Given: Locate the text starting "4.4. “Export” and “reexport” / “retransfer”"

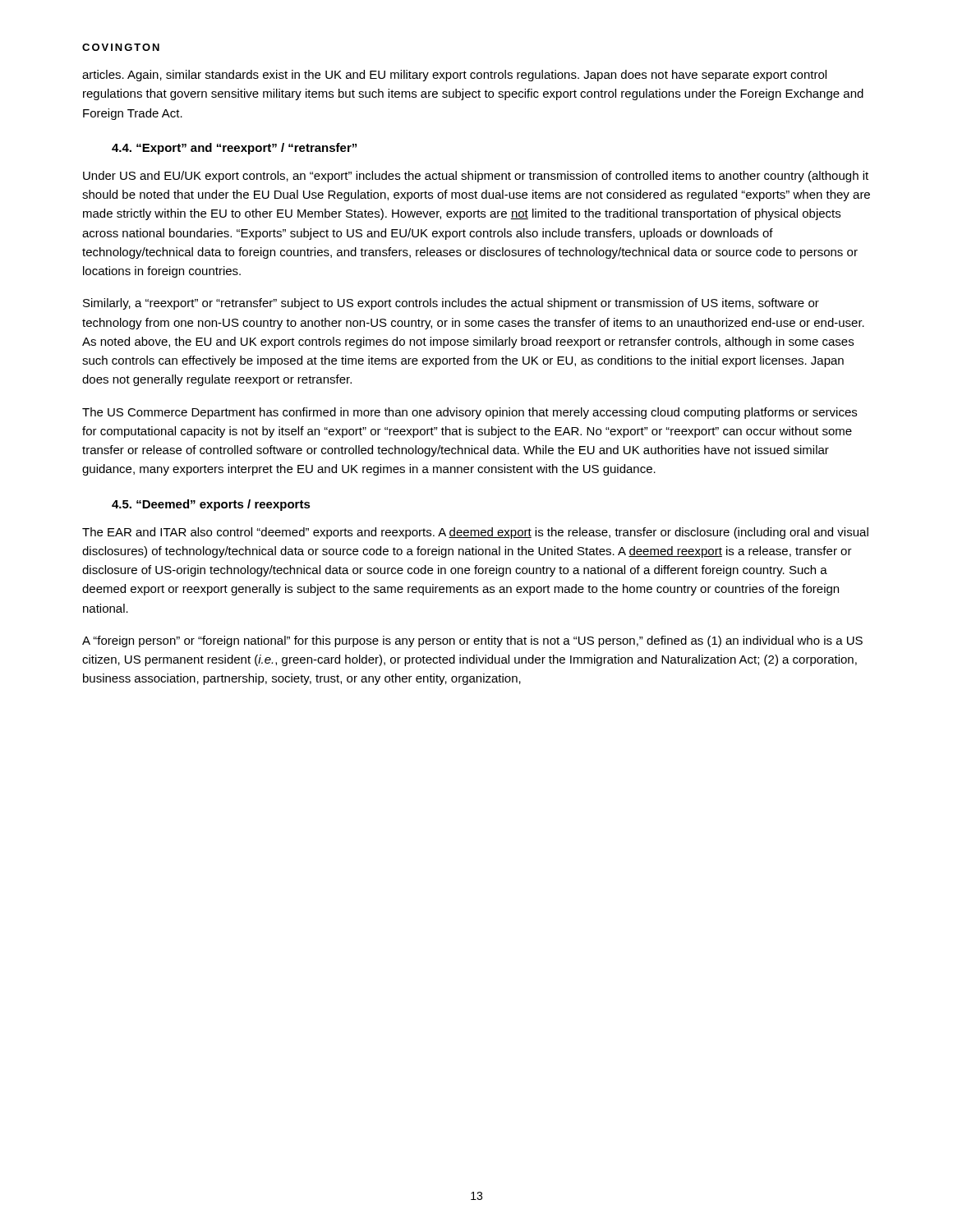Looking at the screenshot, I should (235, 147).
